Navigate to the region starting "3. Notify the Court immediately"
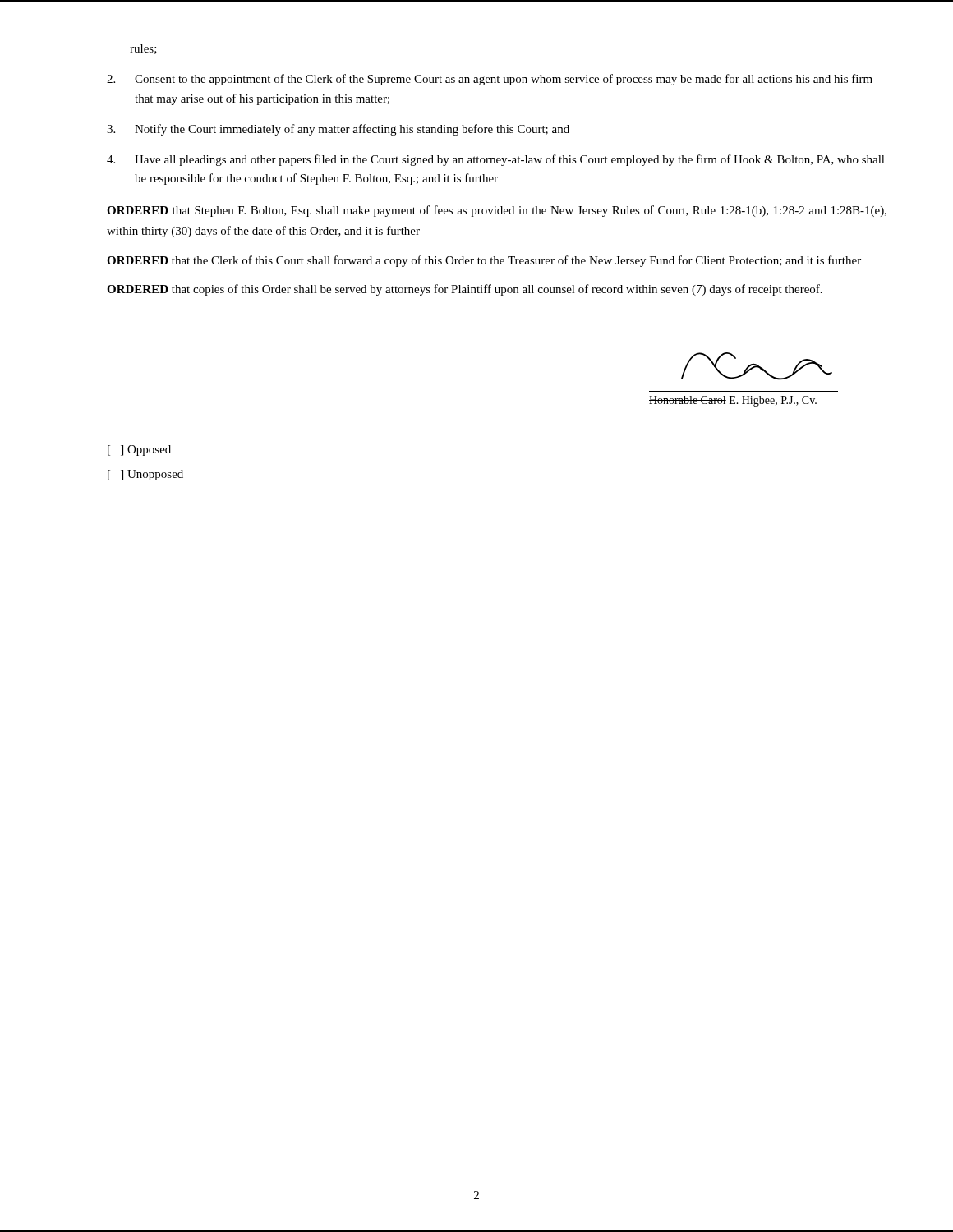This screenshot has height=1232, width=953. click(497, 129)
